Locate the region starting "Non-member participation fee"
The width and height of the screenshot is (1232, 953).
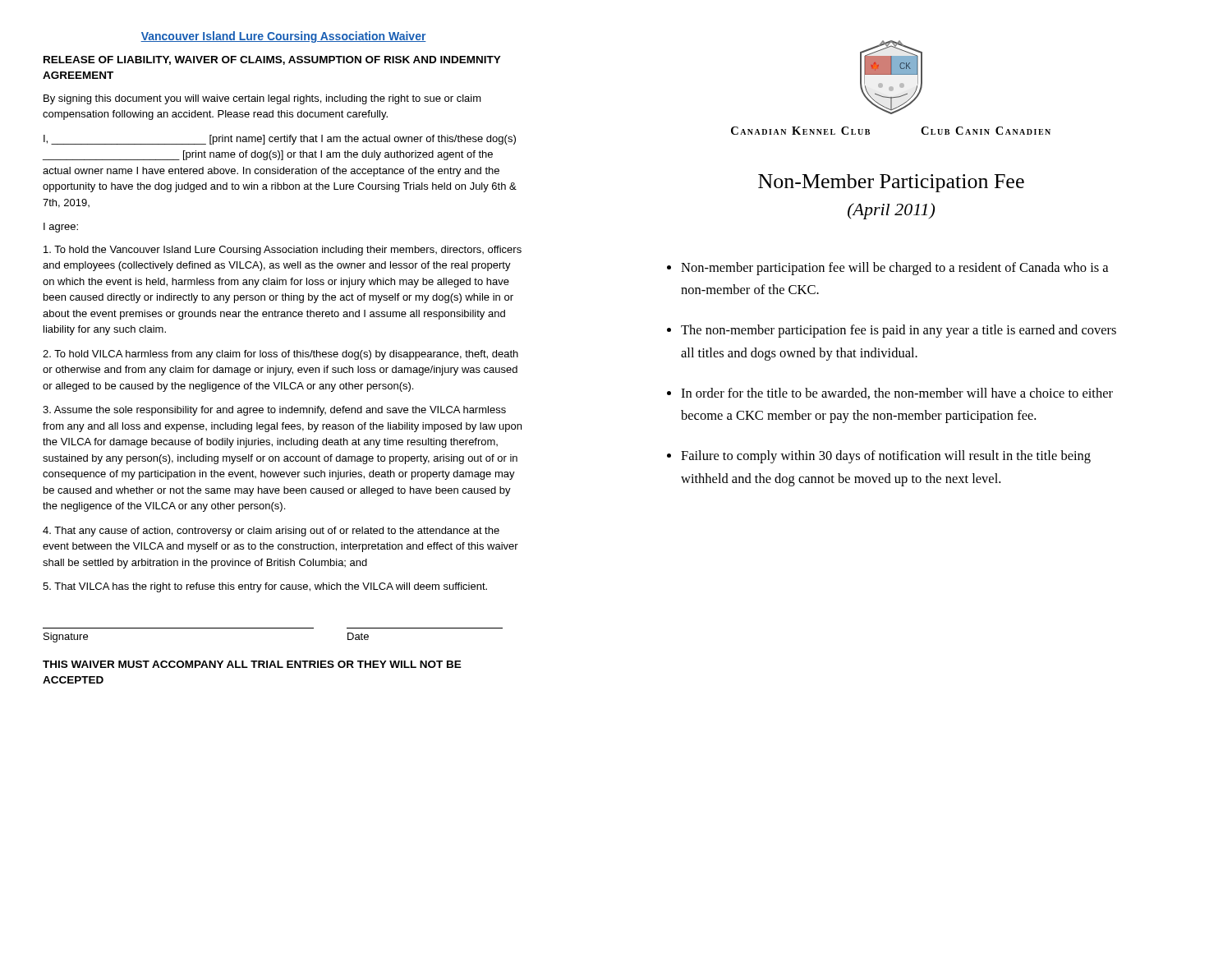pos(895,279)
